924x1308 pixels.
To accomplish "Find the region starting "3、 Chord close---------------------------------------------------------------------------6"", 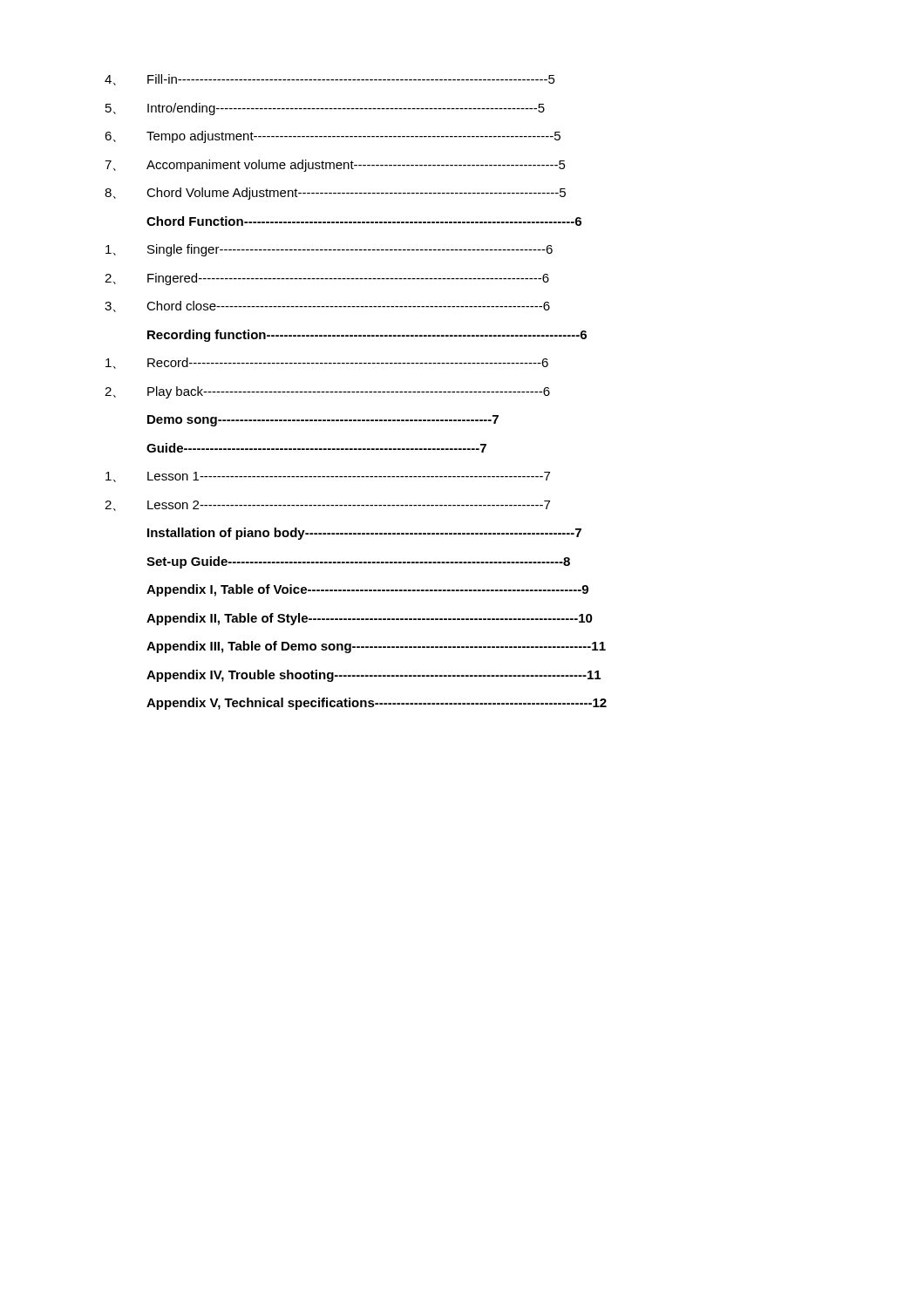I will 462,306.
